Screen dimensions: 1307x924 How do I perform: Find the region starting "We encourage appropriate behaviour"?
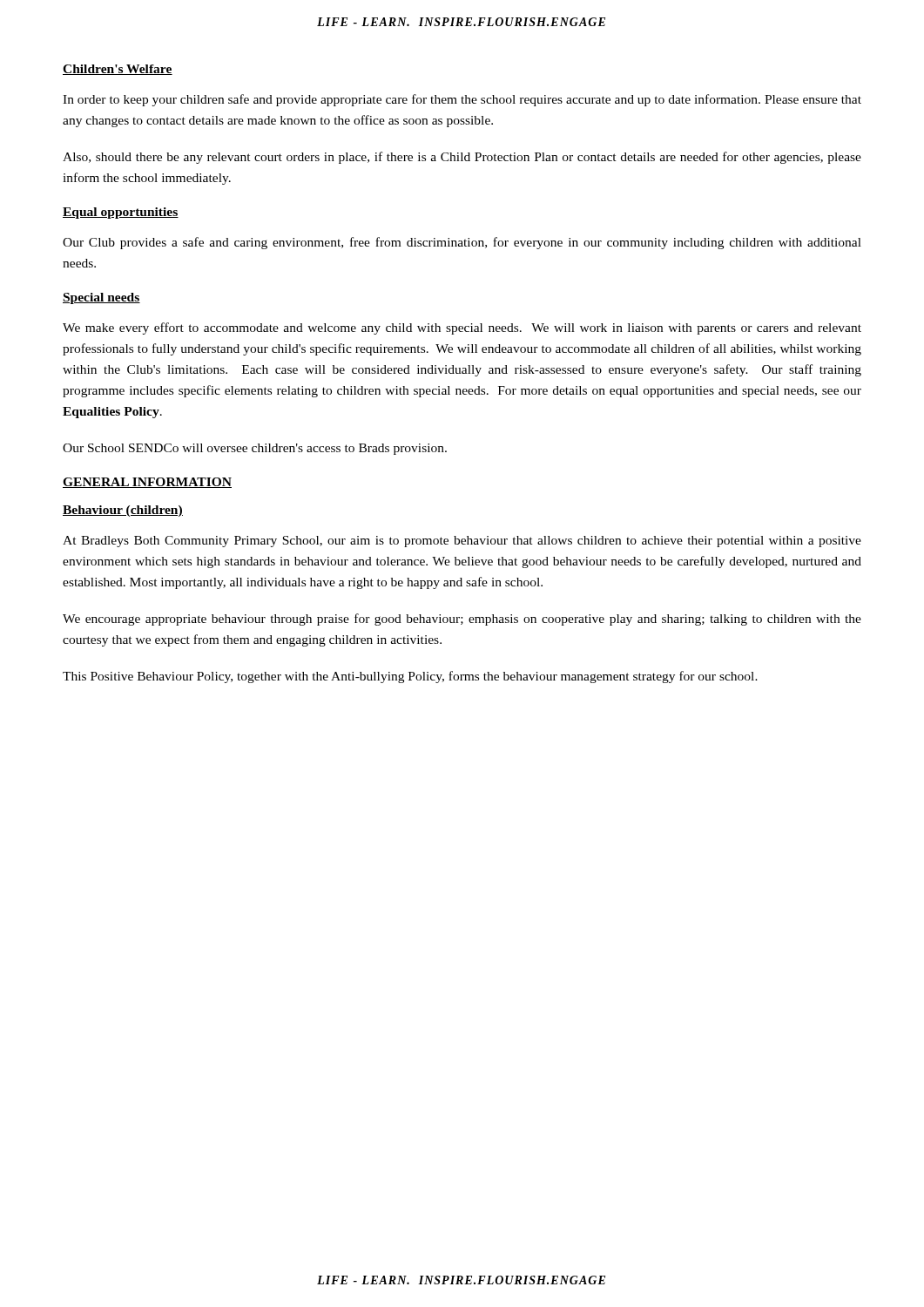[x=462, y=629]
